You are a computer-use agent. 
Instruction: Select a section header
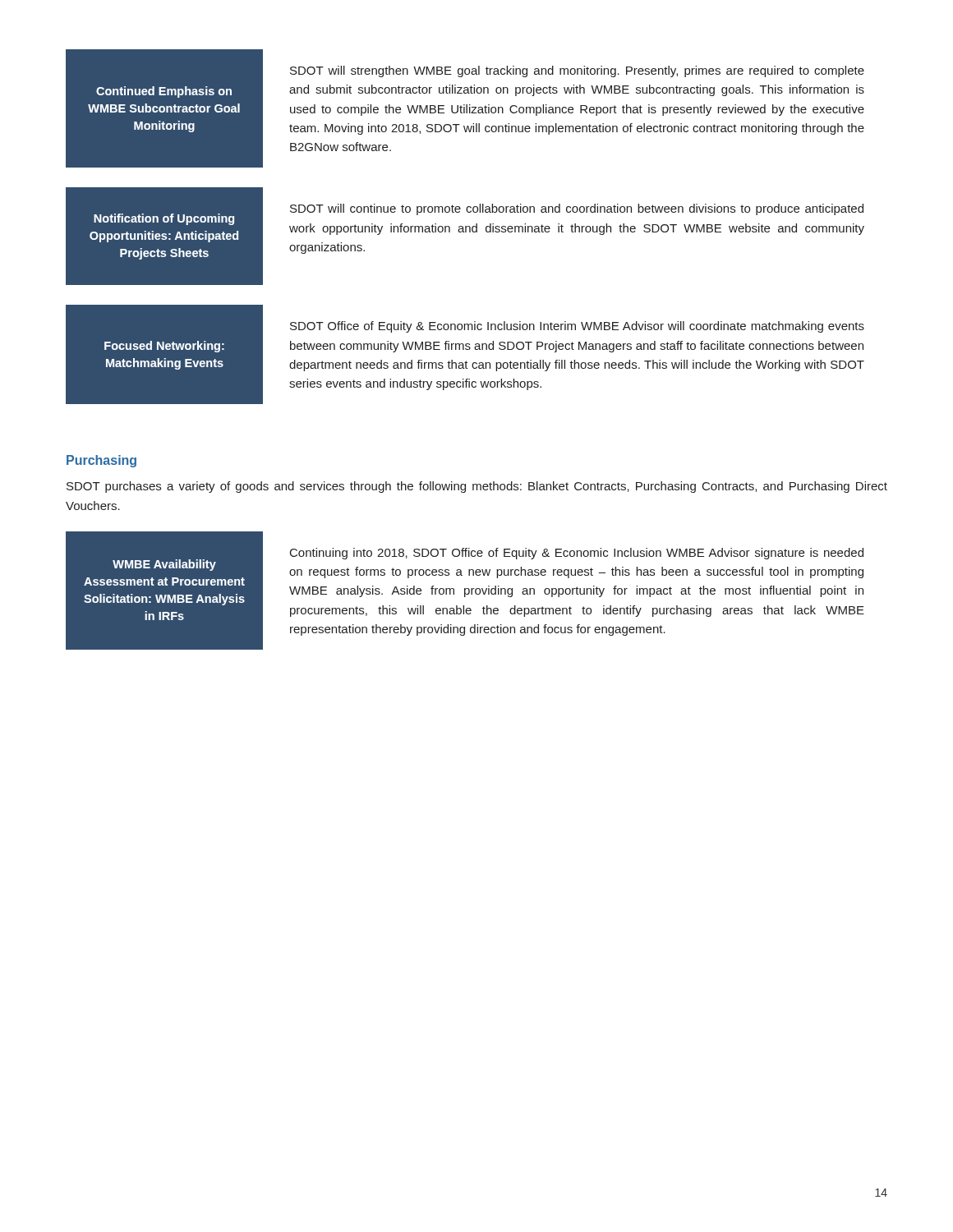pos(102,461)
